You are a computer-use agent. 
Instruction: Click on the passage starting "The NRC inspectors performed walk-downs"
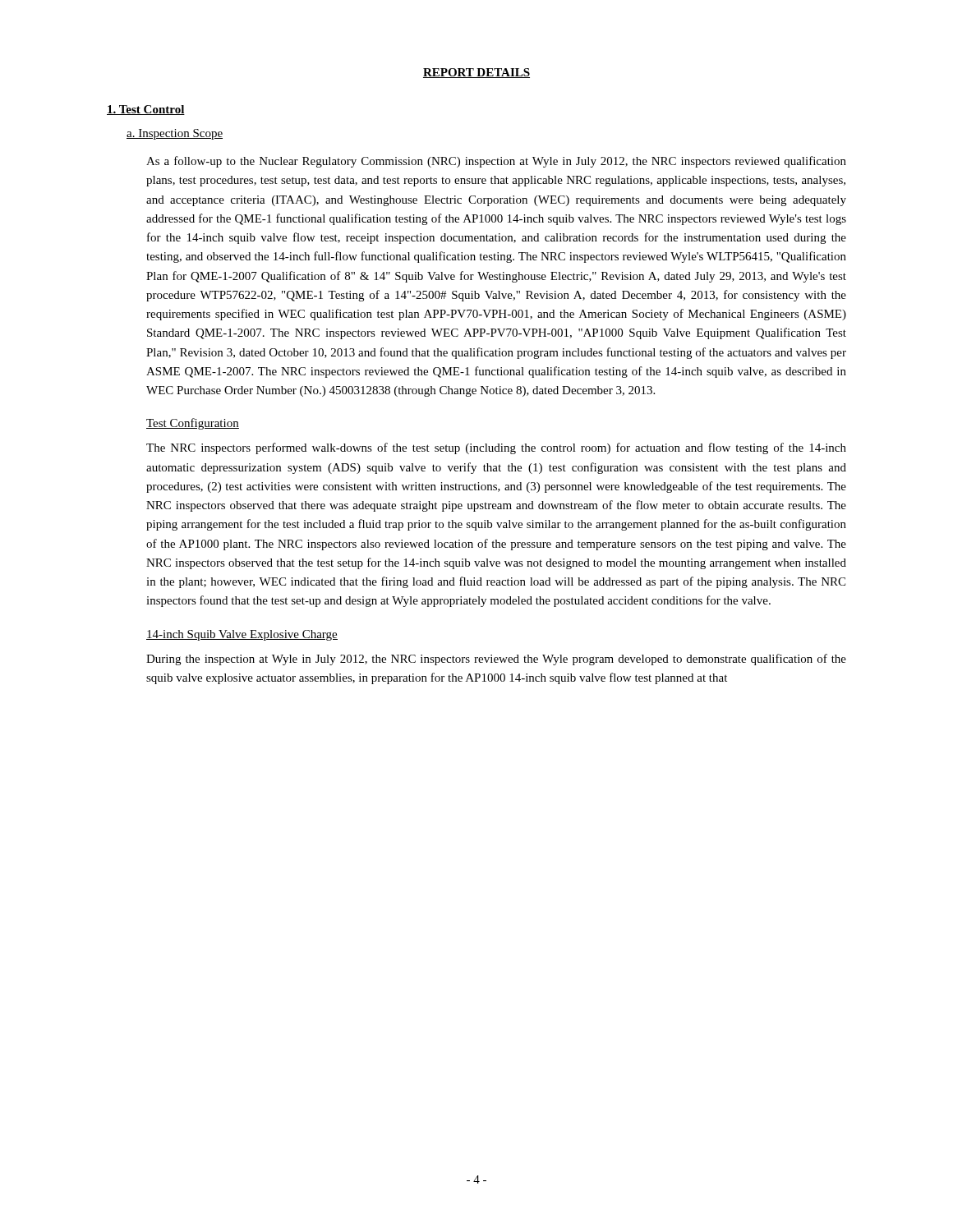click(496, 524)
